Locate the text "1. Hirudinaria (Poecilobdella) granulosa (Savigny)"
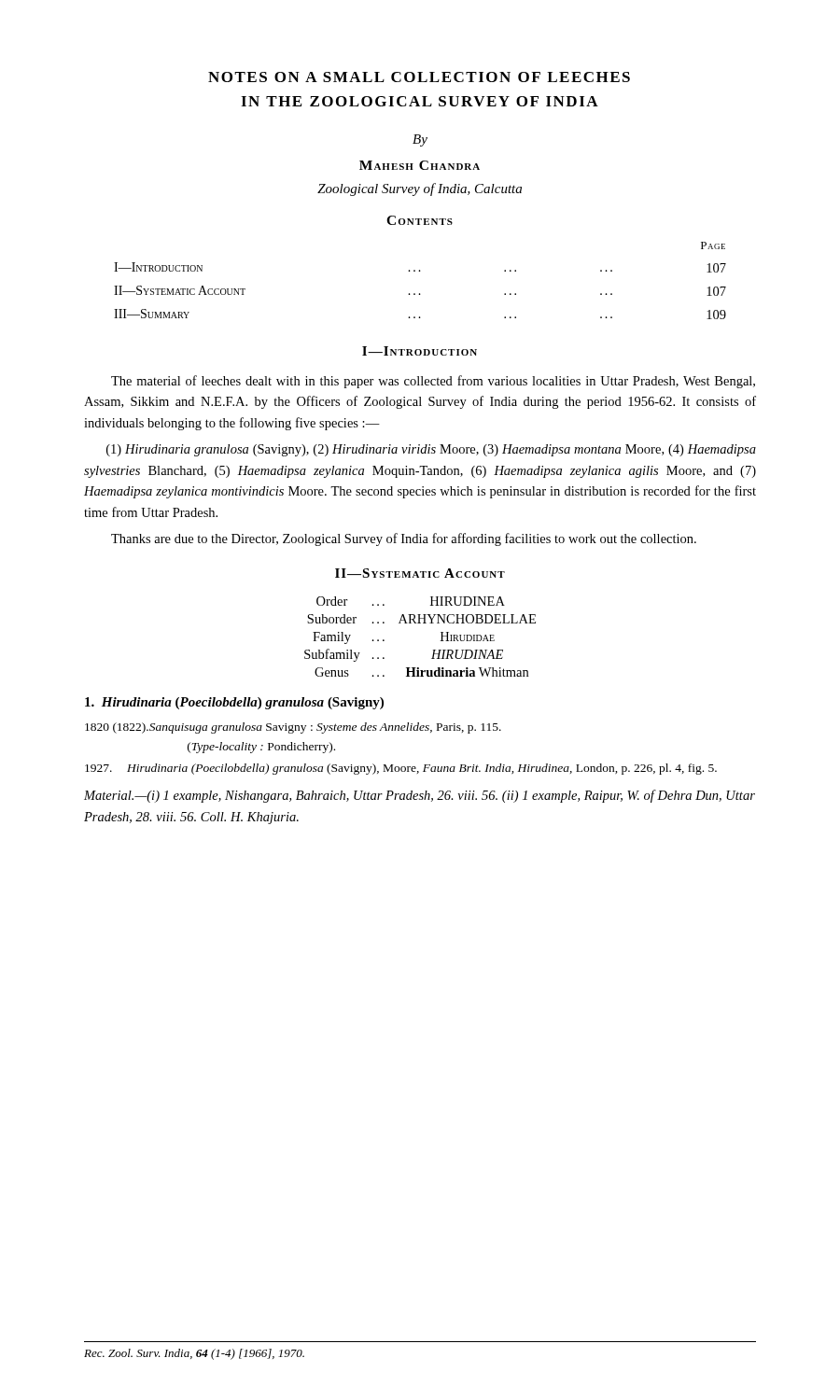The width and height of the screenshot is (840, 1400). [234, 702]
